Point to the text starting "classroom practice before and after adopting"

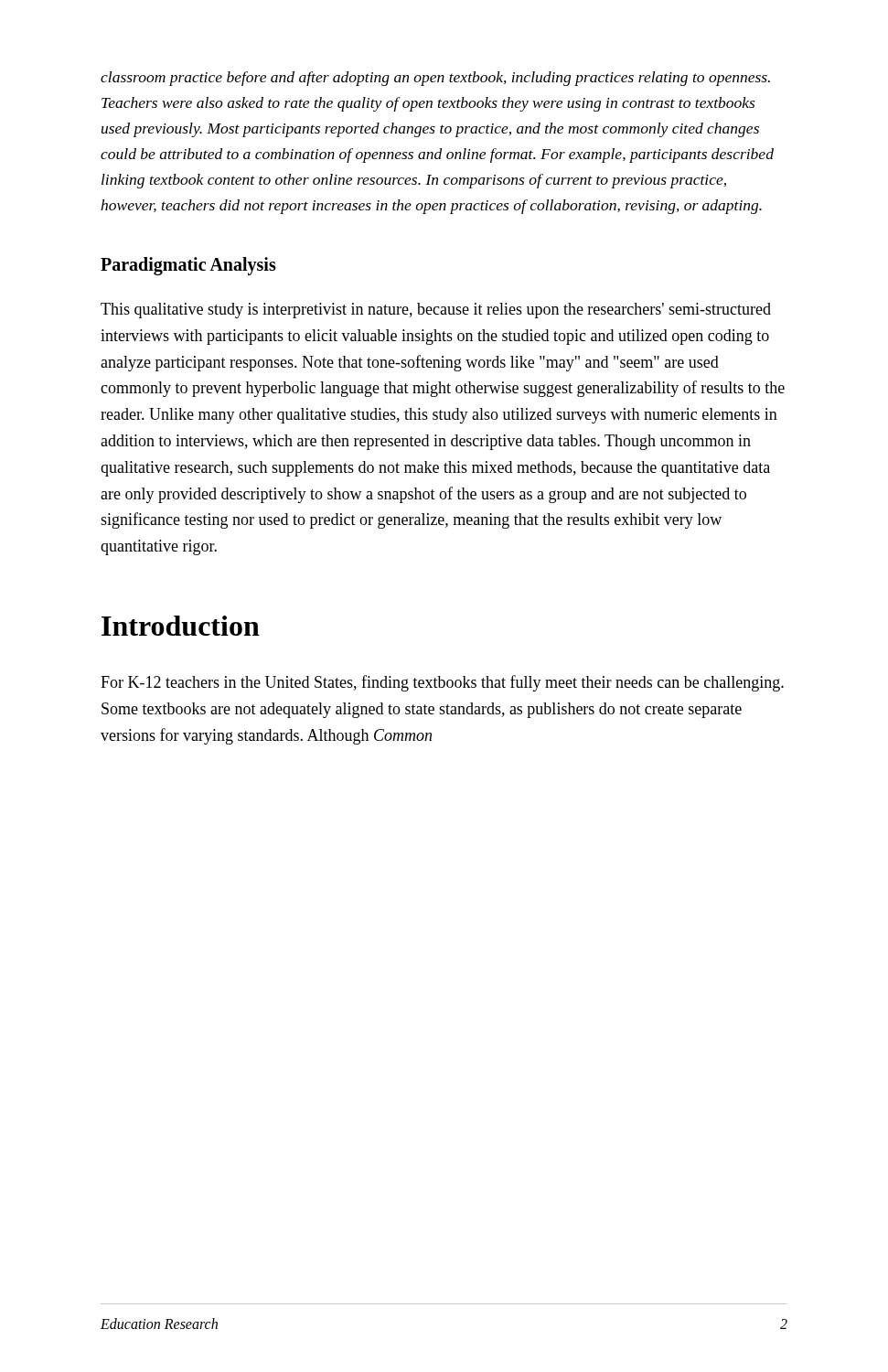(444, 141)
